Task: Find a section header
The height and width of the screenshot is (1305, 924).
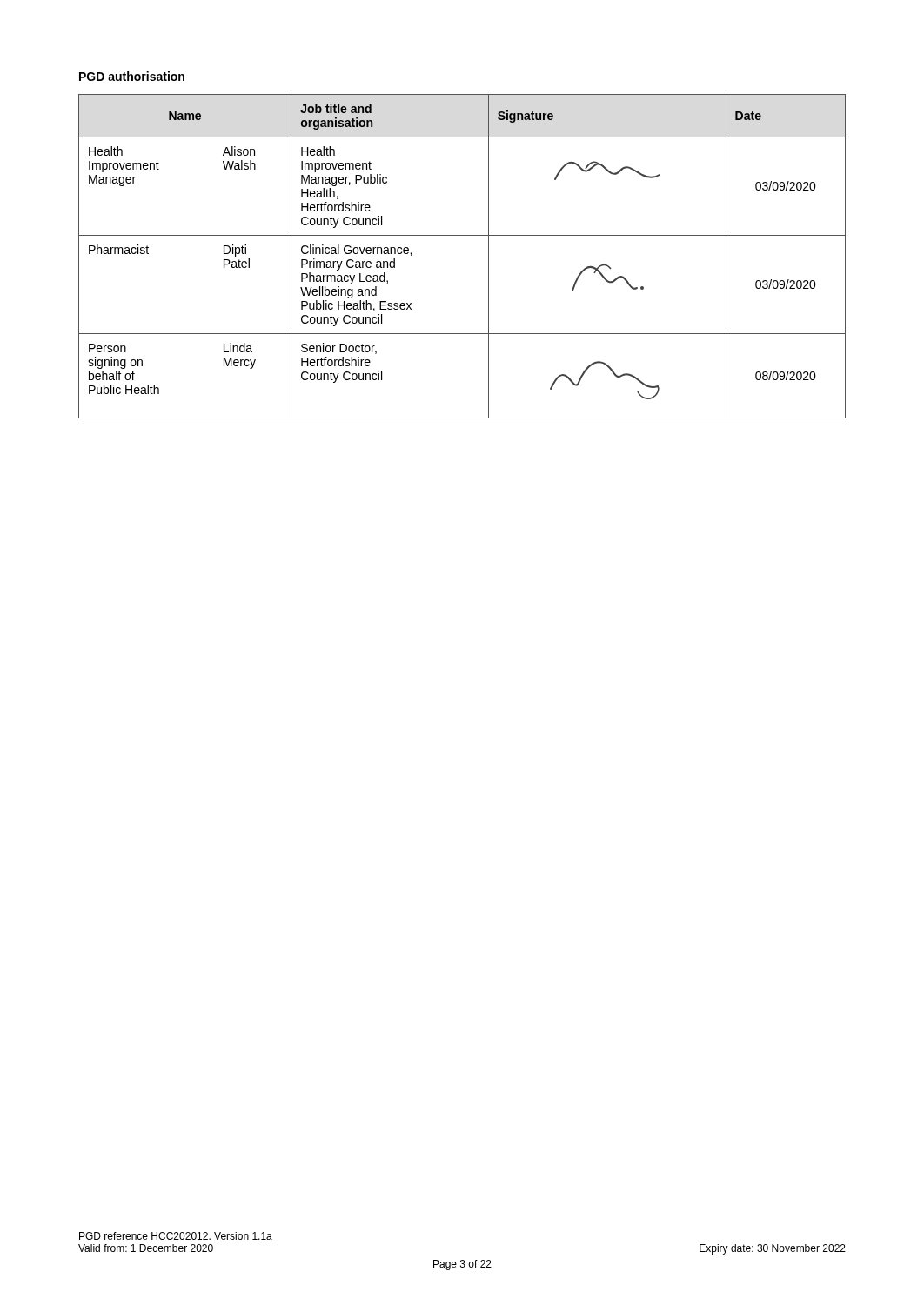Action: [132, 77]
